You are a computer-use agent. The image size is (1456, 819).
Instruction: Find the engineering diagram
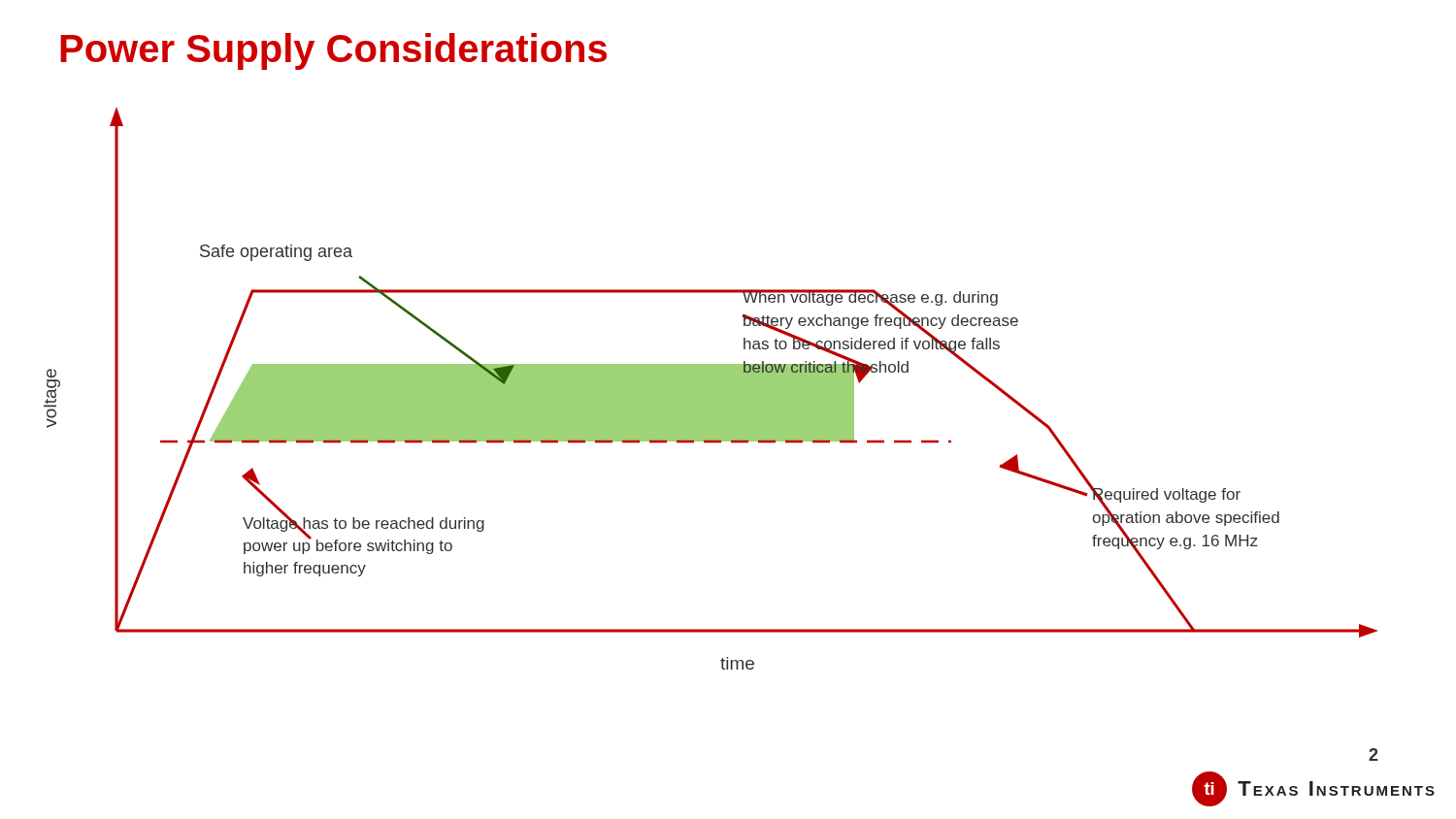click(728, 417)
